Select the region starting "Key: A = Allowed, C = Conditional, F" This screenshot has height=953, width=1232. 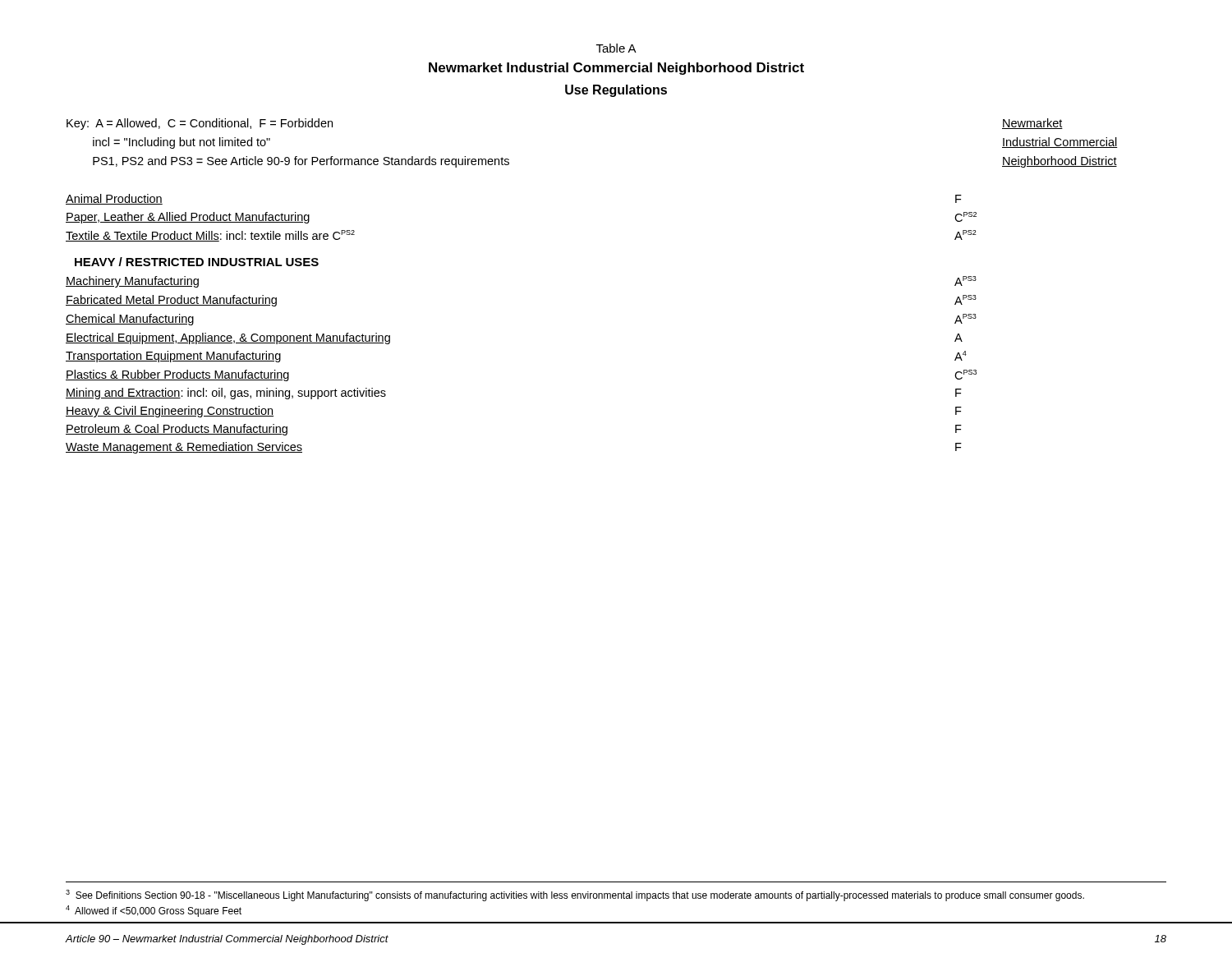pos(200,124)
